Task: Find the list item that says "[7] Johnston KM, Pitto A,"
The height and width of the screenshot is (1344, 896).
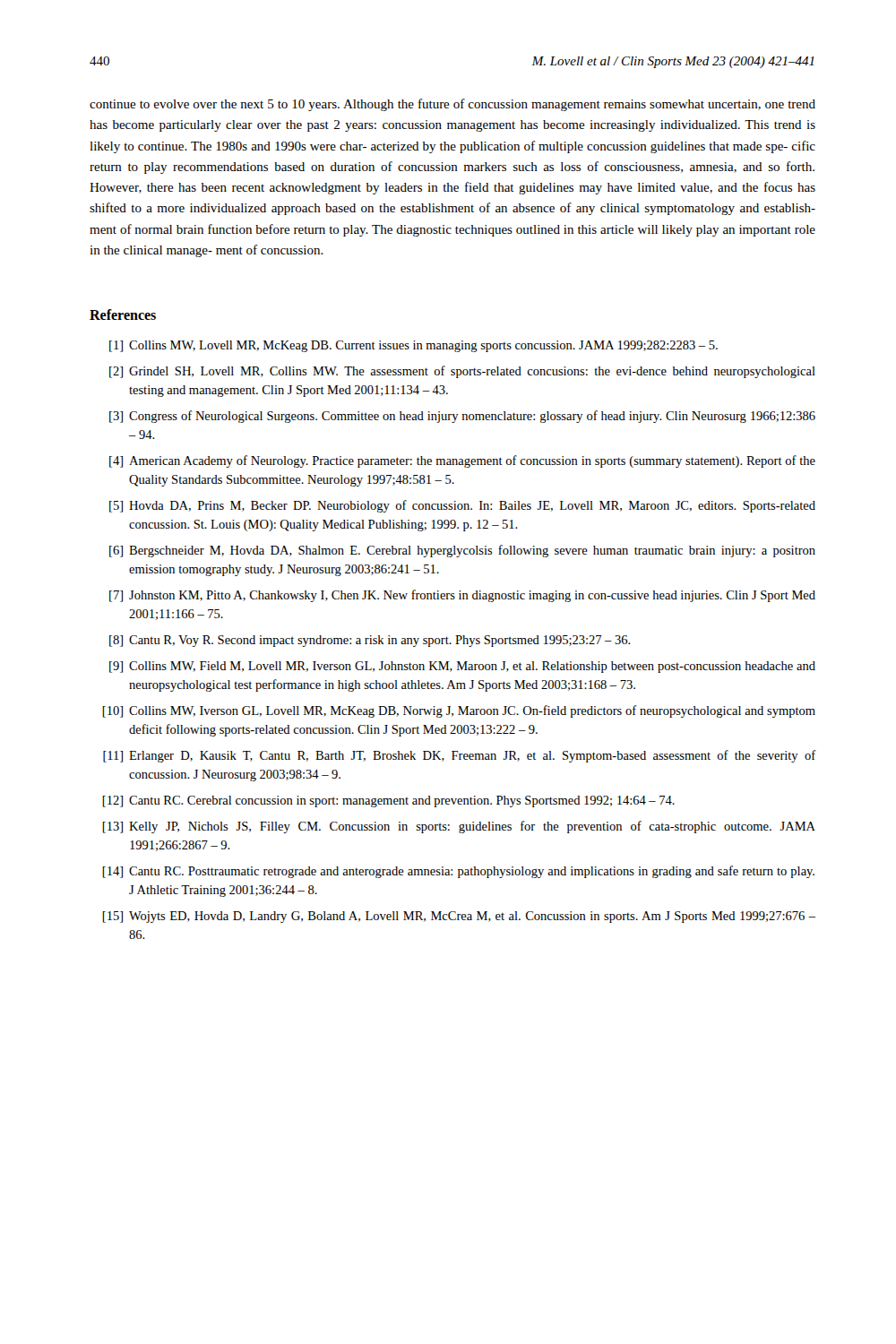Action: [x=452, y=605]
